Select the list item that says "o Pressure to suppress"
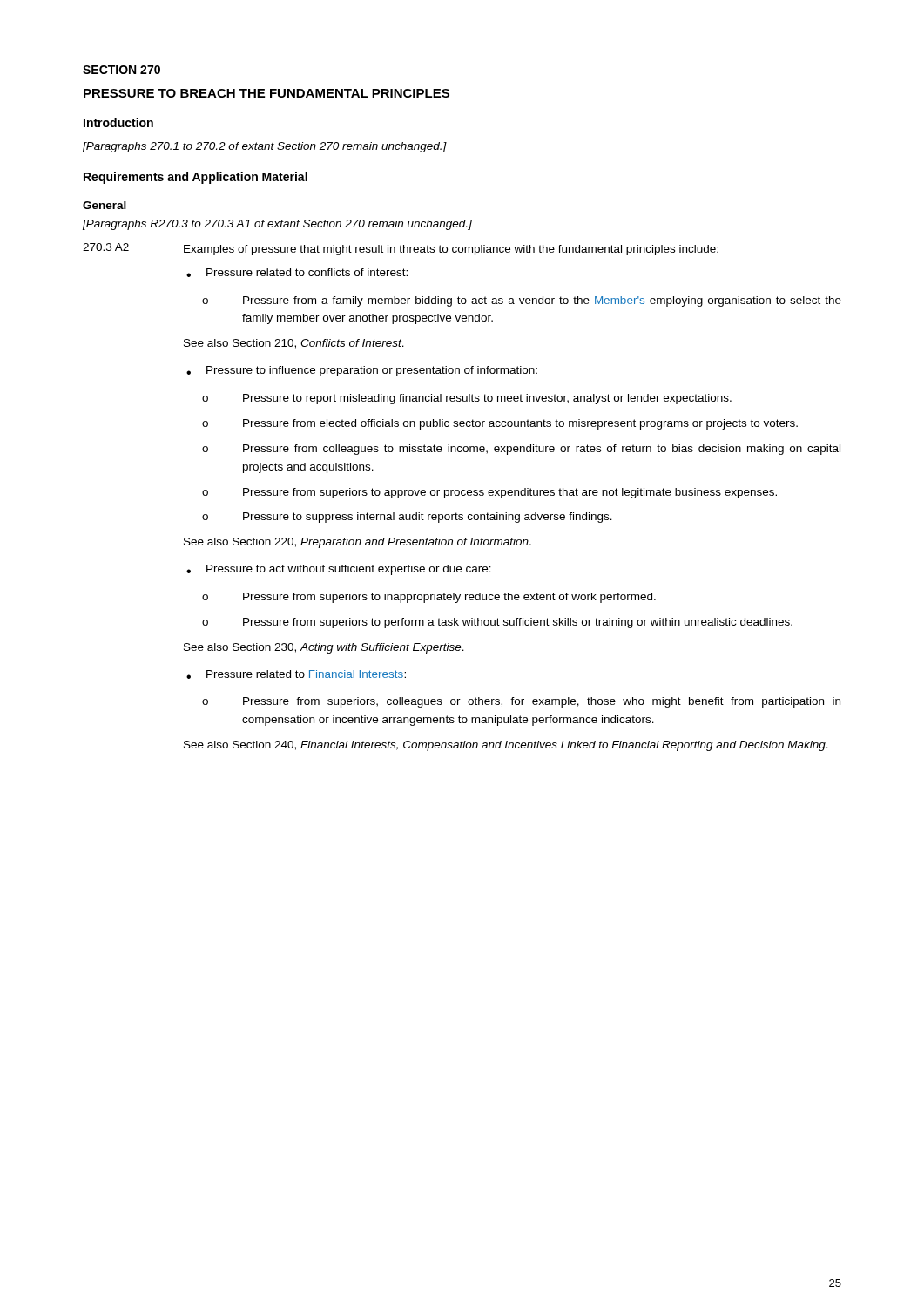The image size is (924, 1307). click(522, 518)
